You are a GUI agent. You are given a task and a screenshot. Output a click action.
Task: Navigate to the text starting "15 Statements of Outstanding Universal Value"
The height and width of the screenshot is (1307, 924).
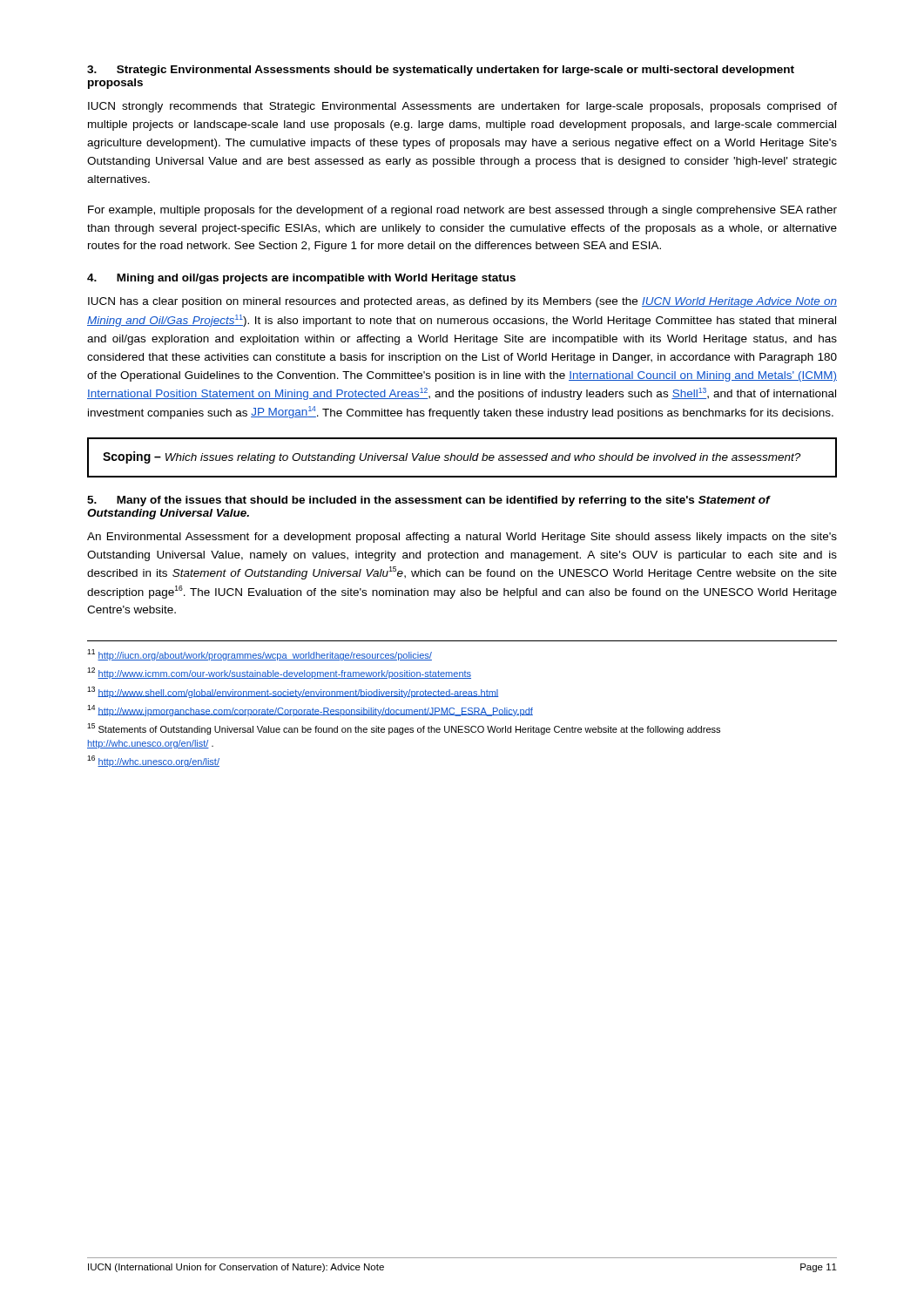point(404,735)
